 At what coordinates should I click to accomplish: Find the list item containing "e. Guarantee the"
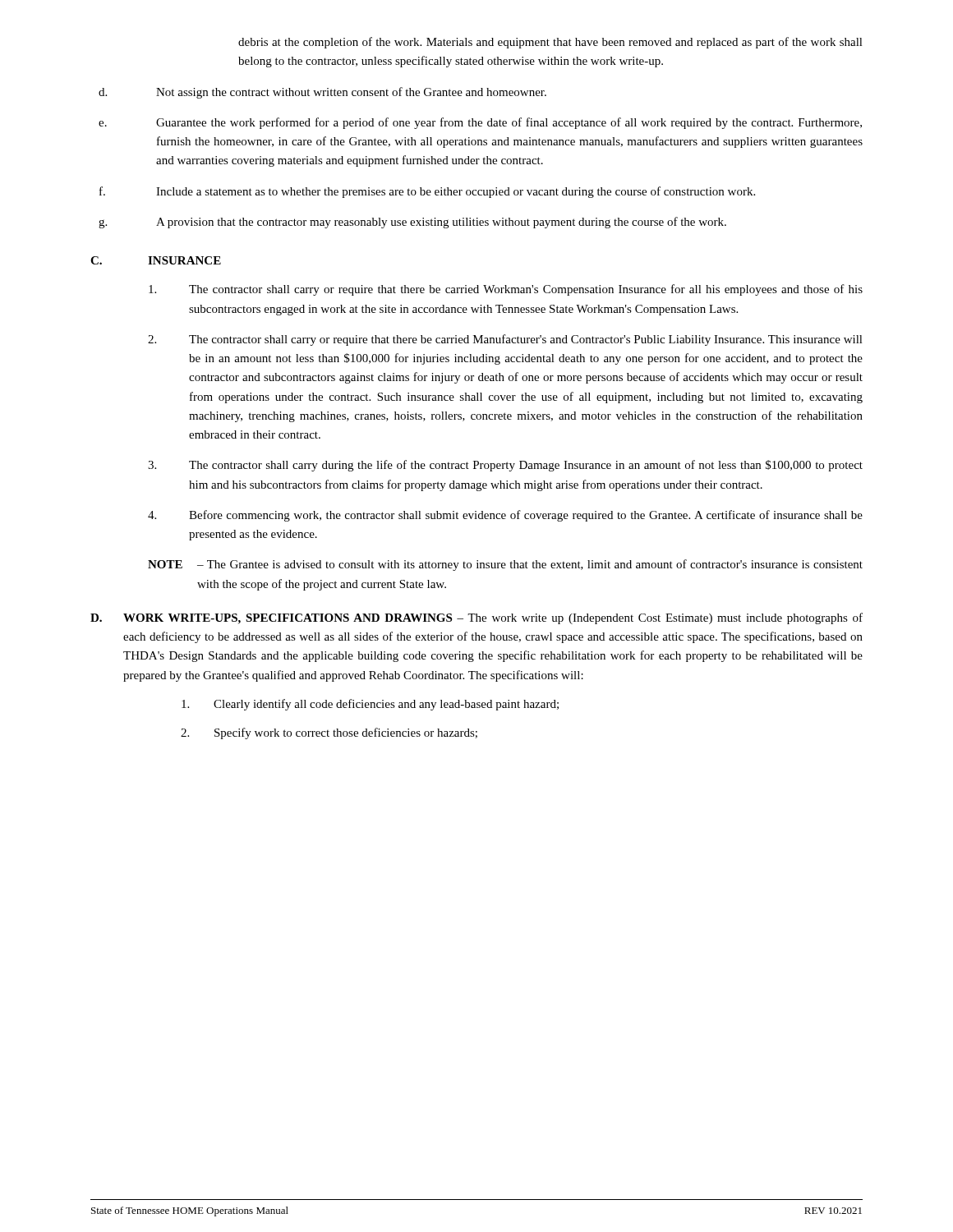(x=476, y=142)
